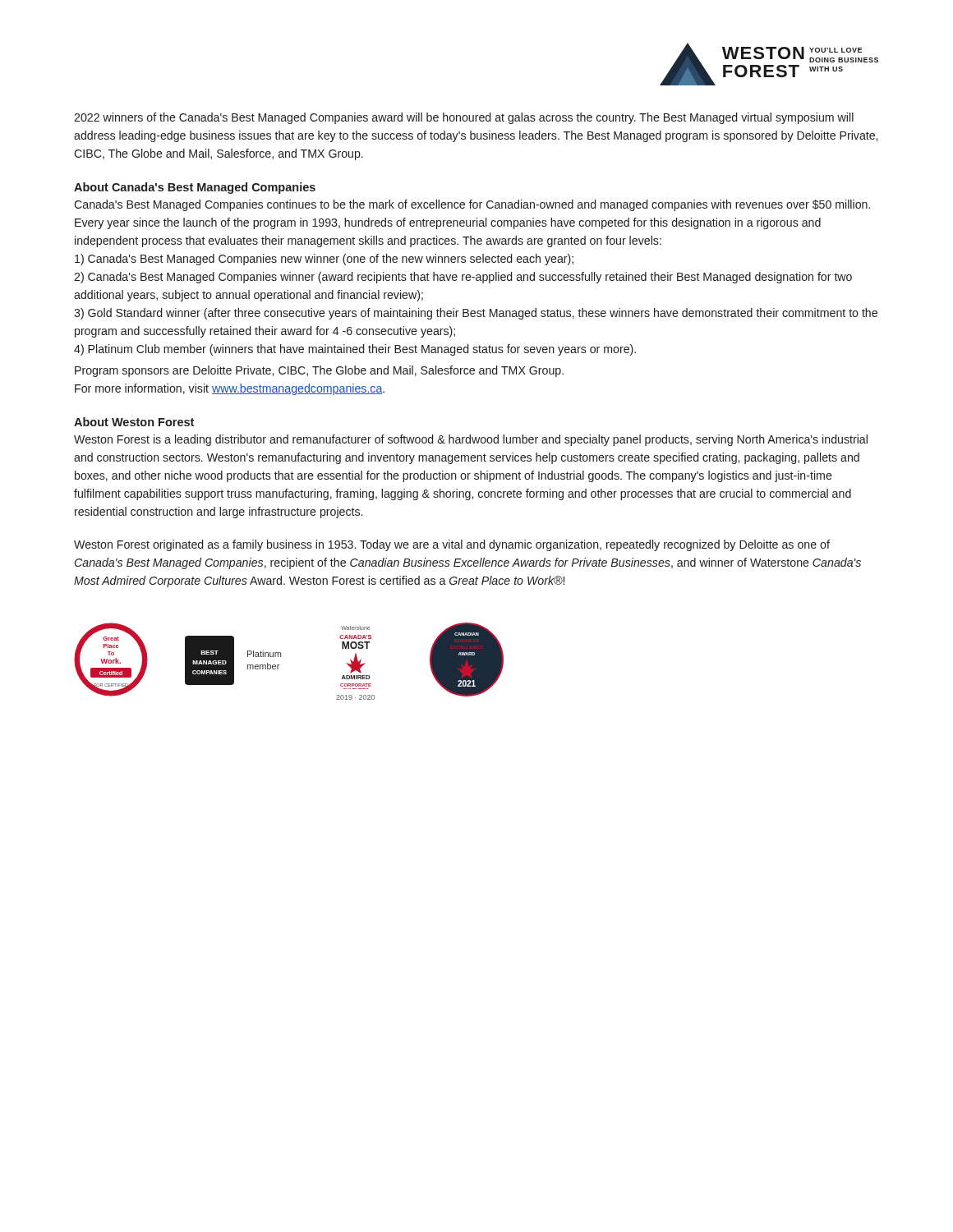Select the block starting "Canada's Best Managed Companies continues to be the"

coord(473,223)
